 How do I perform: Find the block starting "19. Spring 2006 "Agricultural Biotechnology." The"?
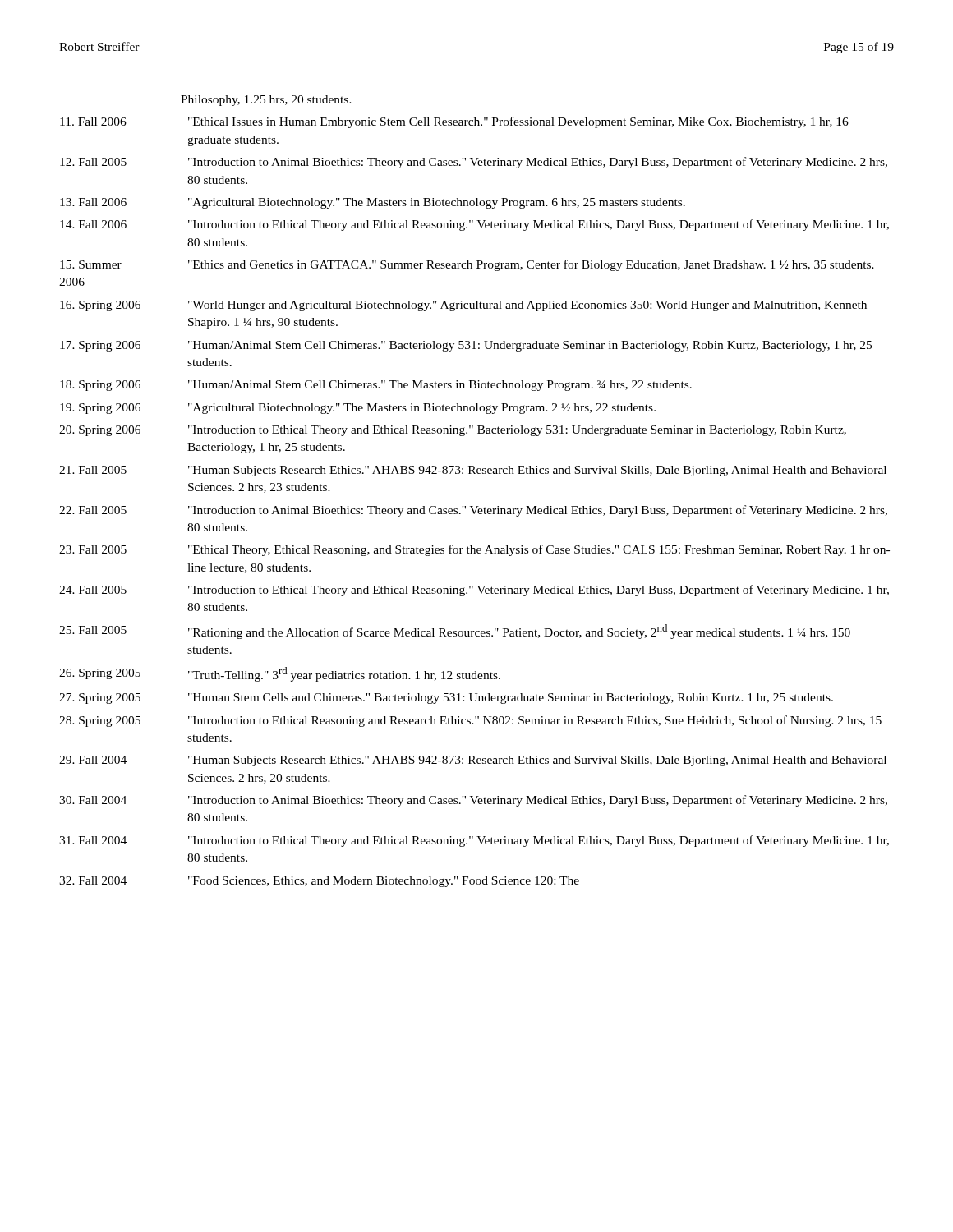[x=476, y=407]
